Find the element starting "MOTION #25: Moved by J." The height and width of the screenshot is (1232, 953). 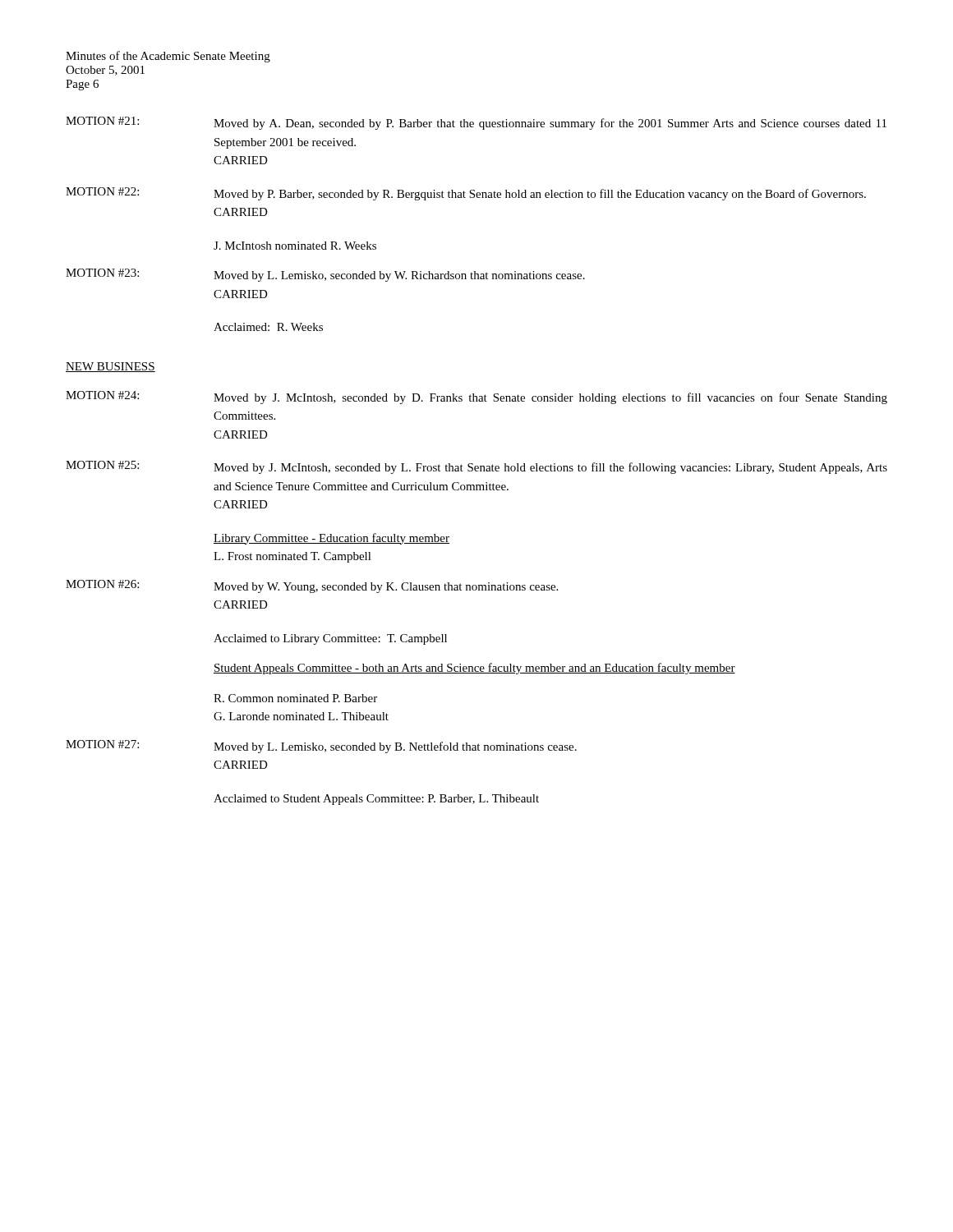point(476,486)
